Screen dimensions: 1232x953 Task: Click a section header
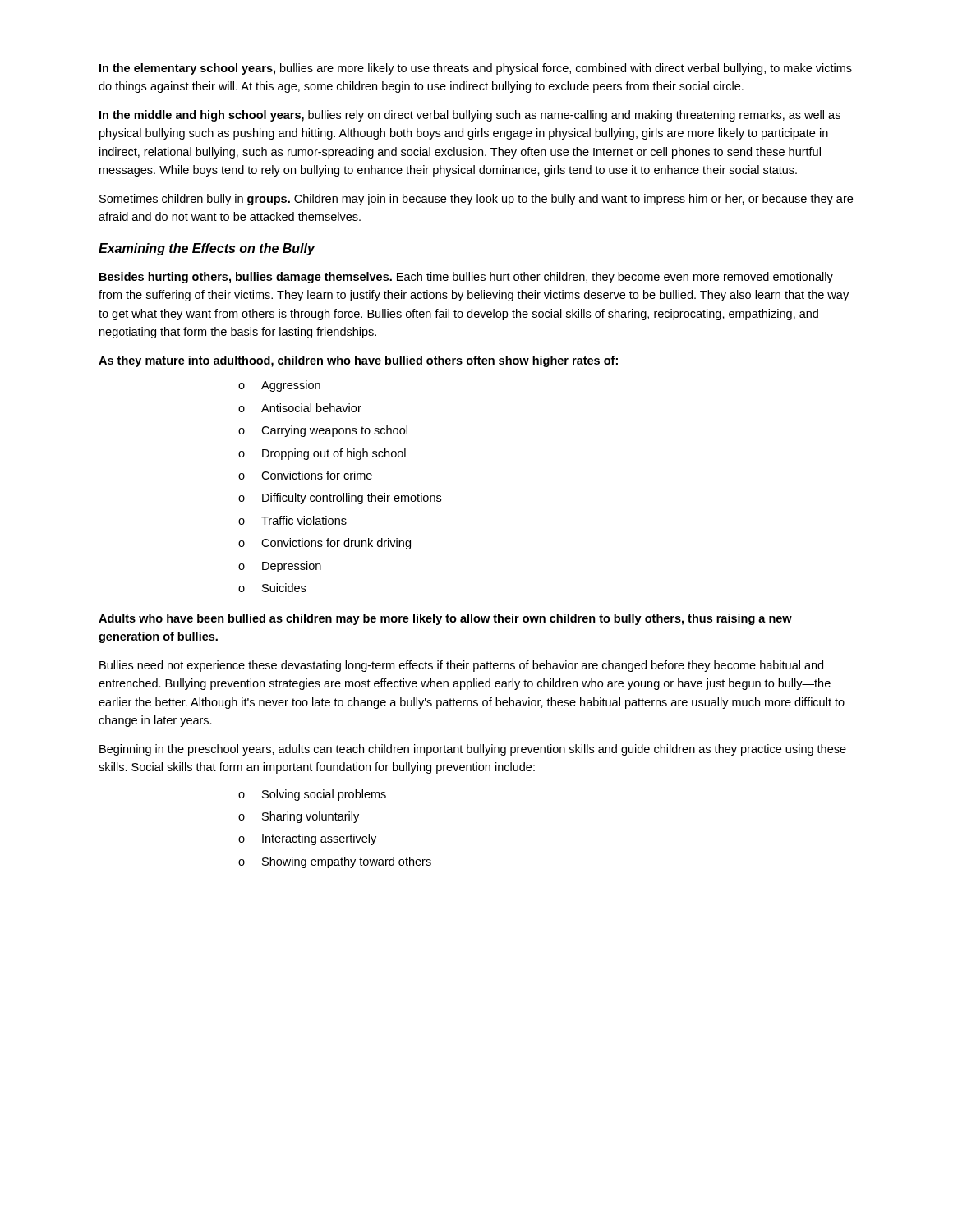click(207, 248)
